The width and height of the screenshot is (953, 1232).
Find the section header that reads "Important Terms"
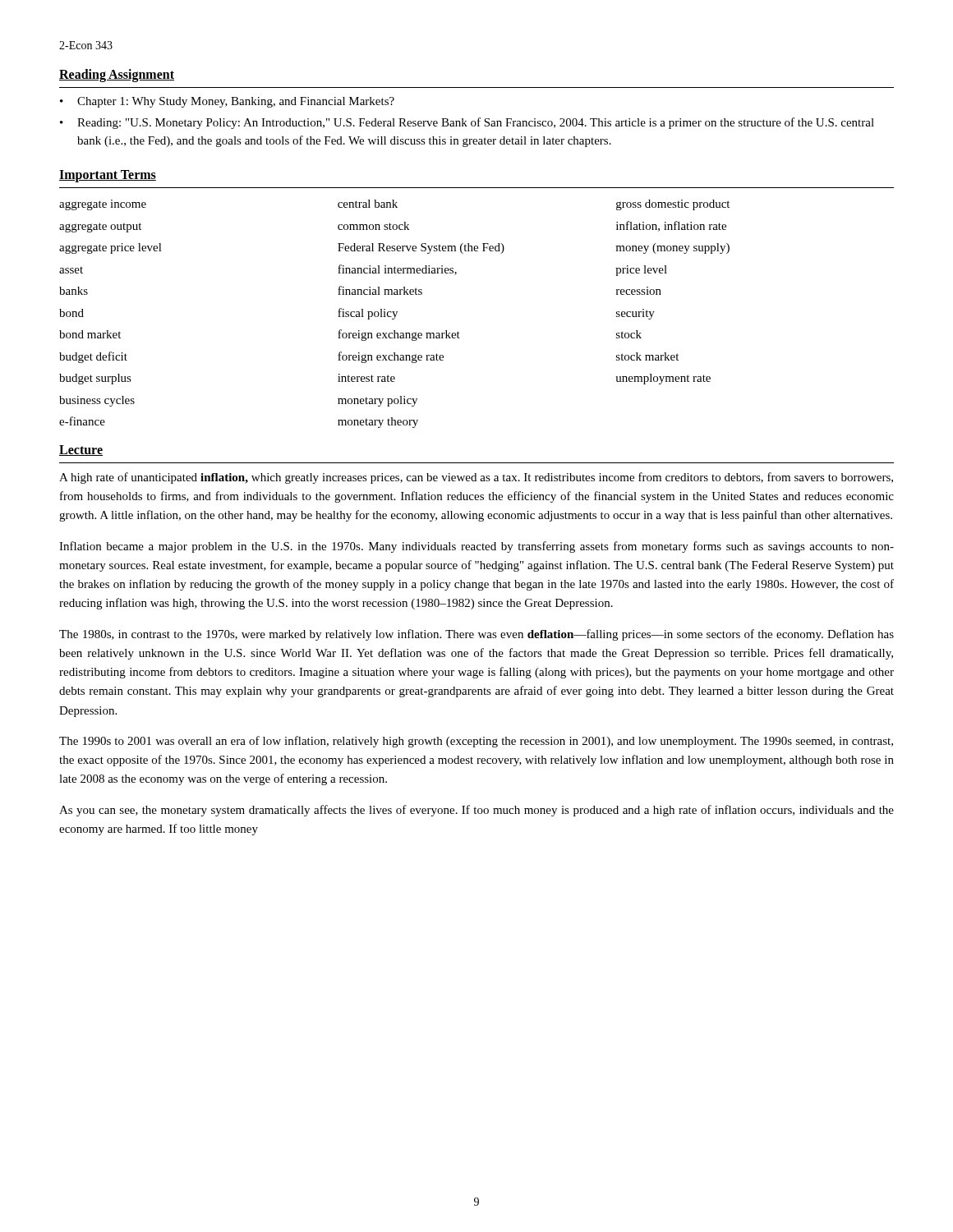108,175
